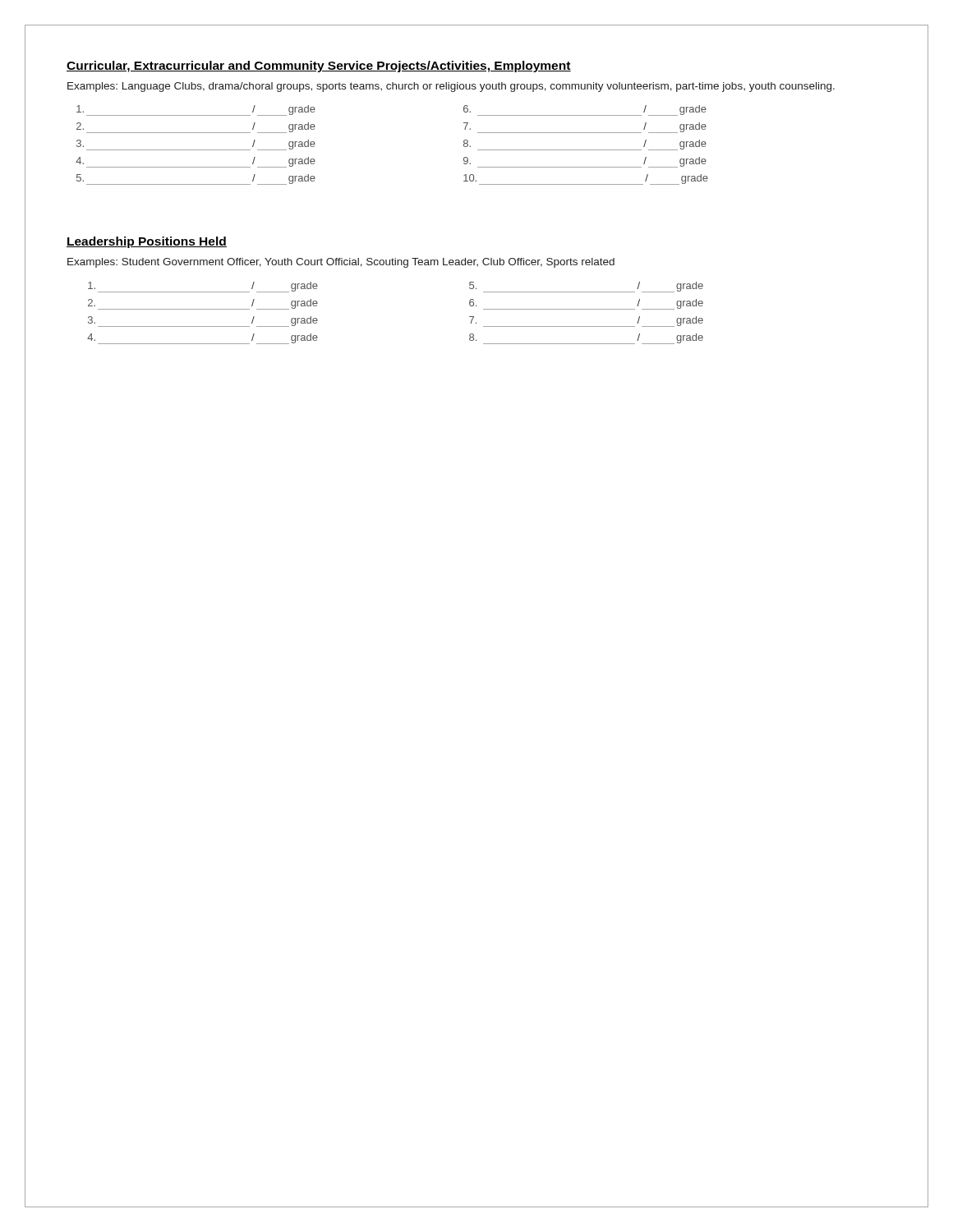Locate the text "Leadership Positions Held"
Image resolution: width=953 pixels, height=1232 pixels.
tap(146, 241)
